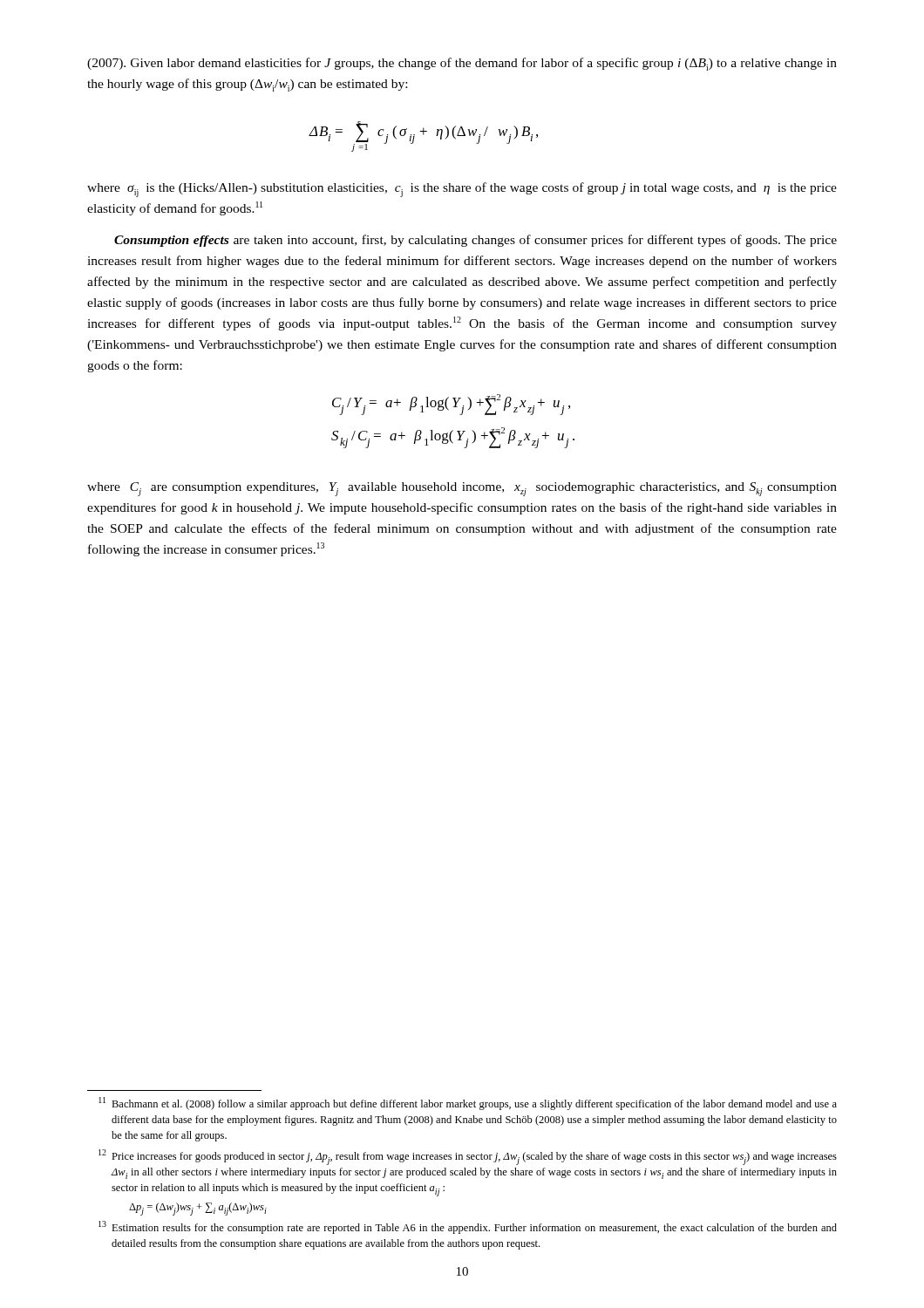The image size is (924, 1308).
Task: Navigate to the region starting "(2007). Given labor demand elasticities for J"
Action: 462,74
